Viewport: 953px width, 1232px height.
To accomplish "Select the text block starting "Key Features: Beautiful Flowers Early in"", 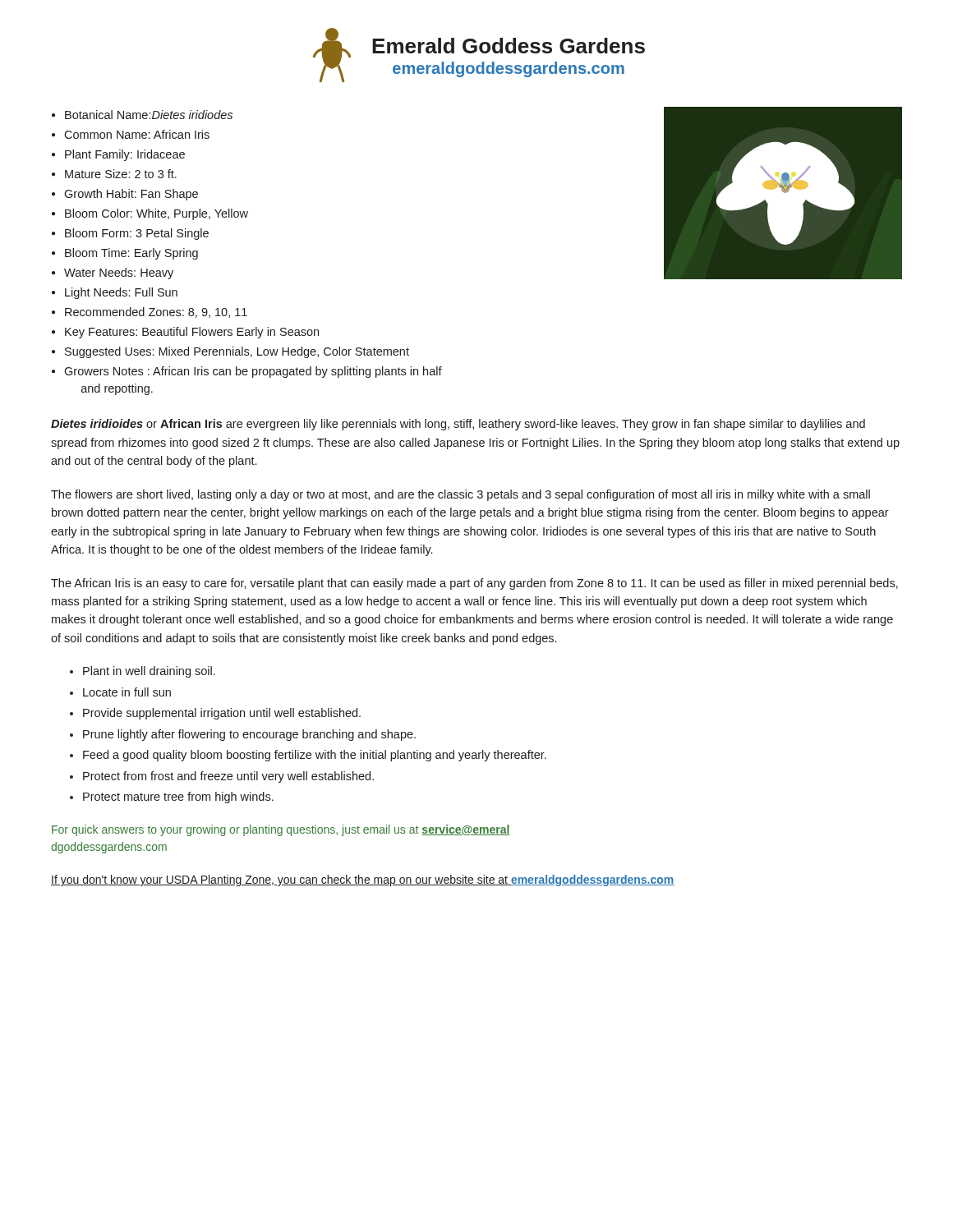I will tap(185, 333).
